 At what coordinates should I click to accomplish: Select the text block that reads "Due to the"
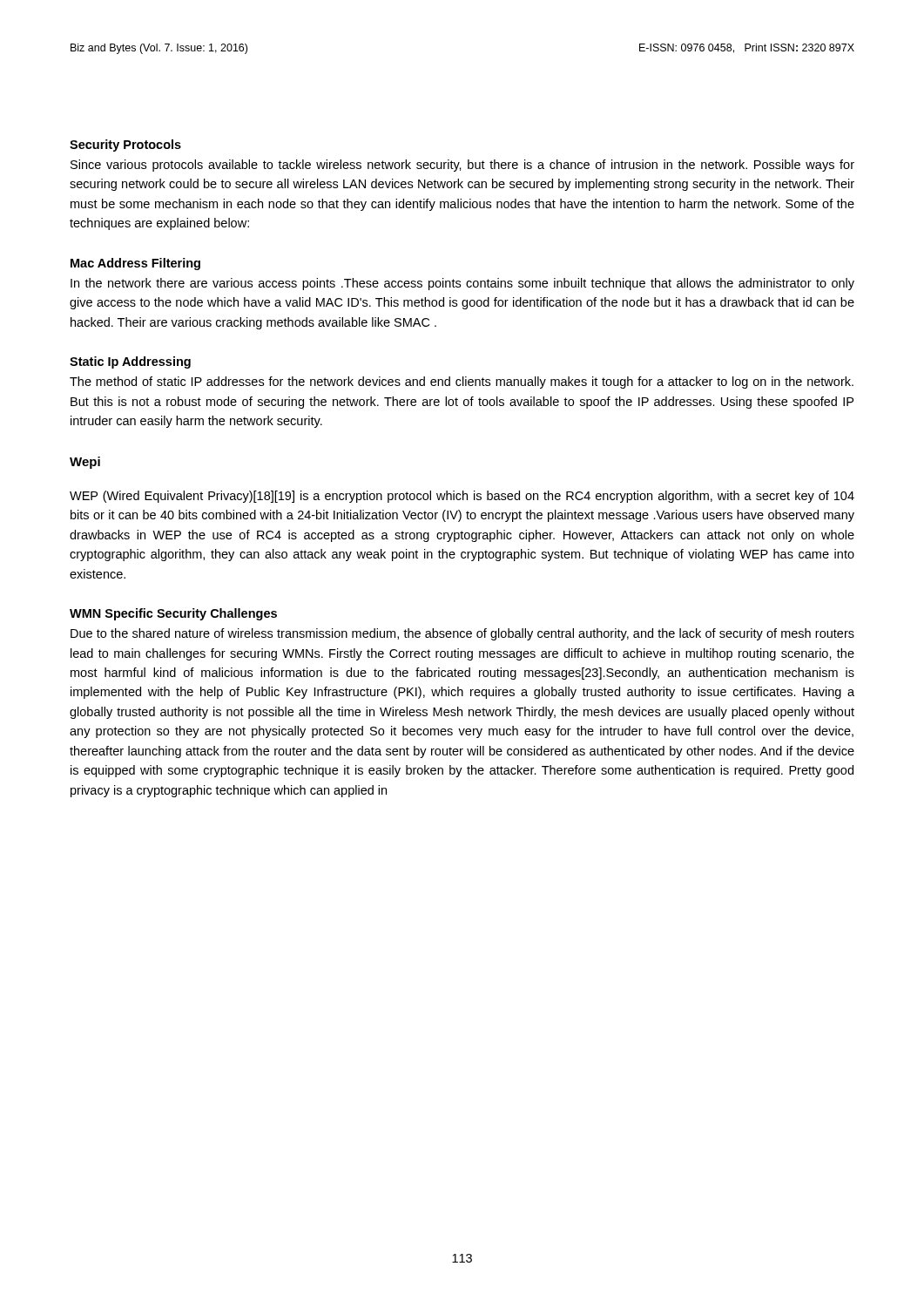462,712
